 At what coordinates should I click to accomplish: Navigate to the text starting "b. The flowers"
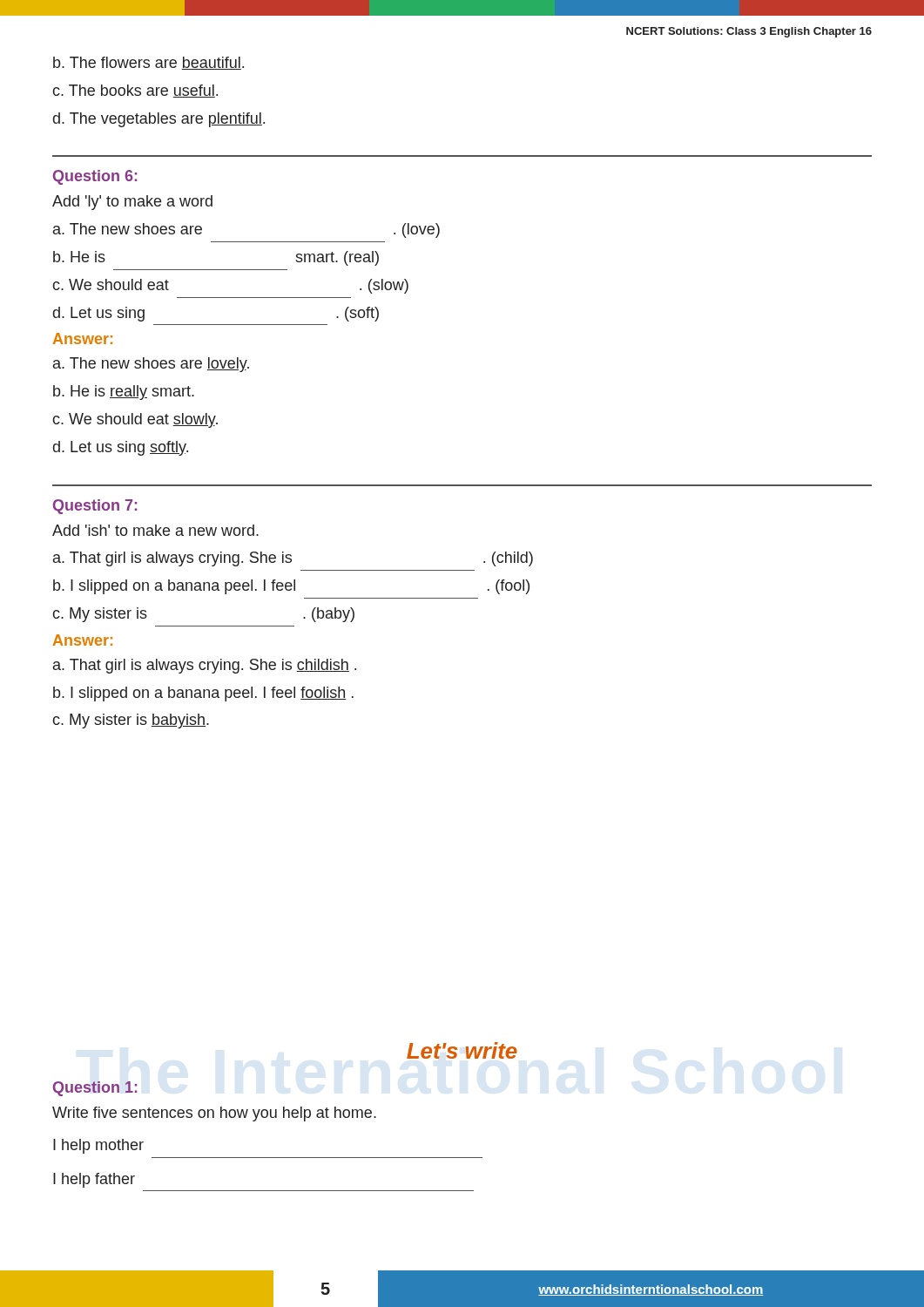click(149, 63)
